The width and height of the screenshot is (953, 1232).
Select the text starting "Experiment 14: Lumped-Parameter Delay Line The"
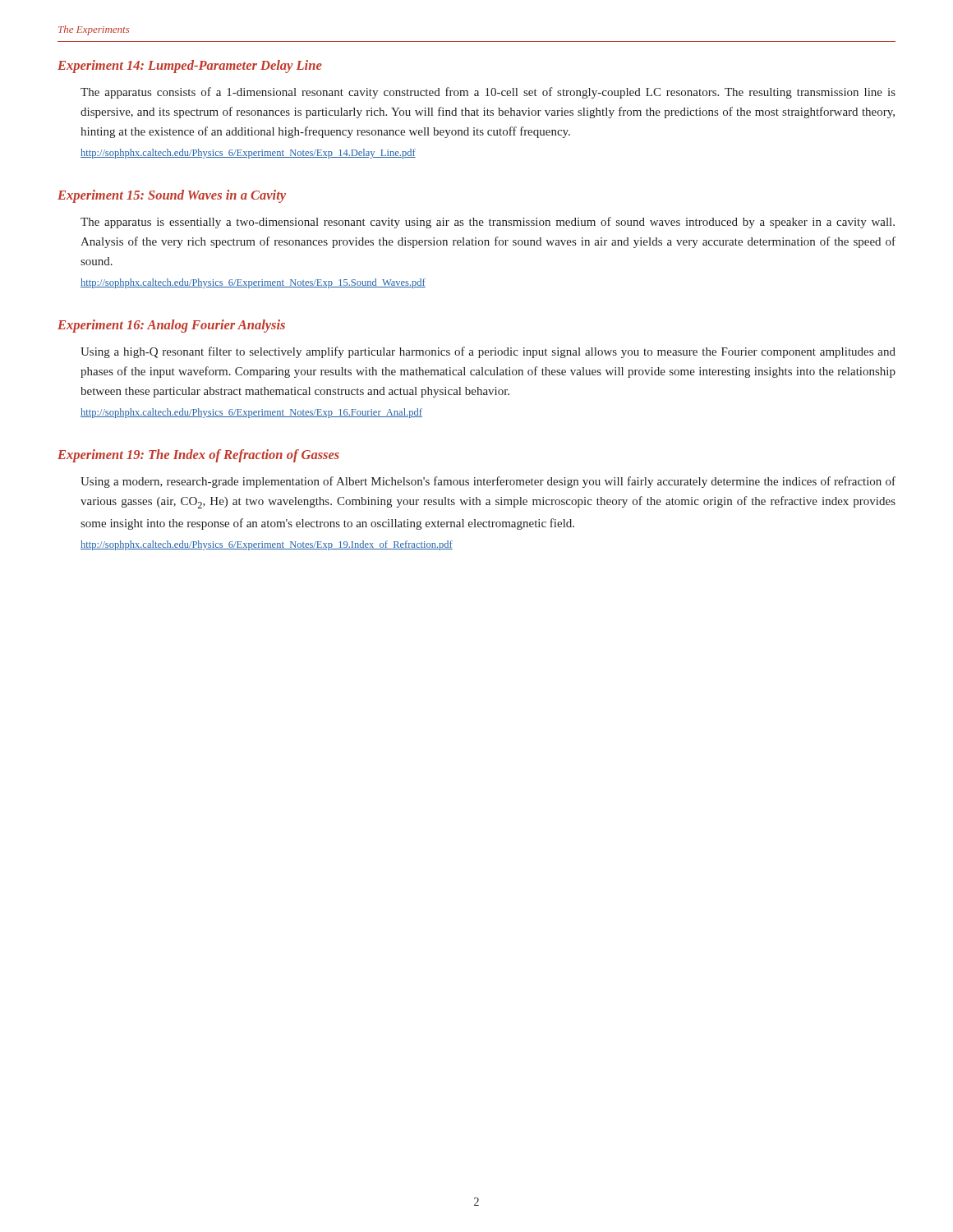click(476, 109)
